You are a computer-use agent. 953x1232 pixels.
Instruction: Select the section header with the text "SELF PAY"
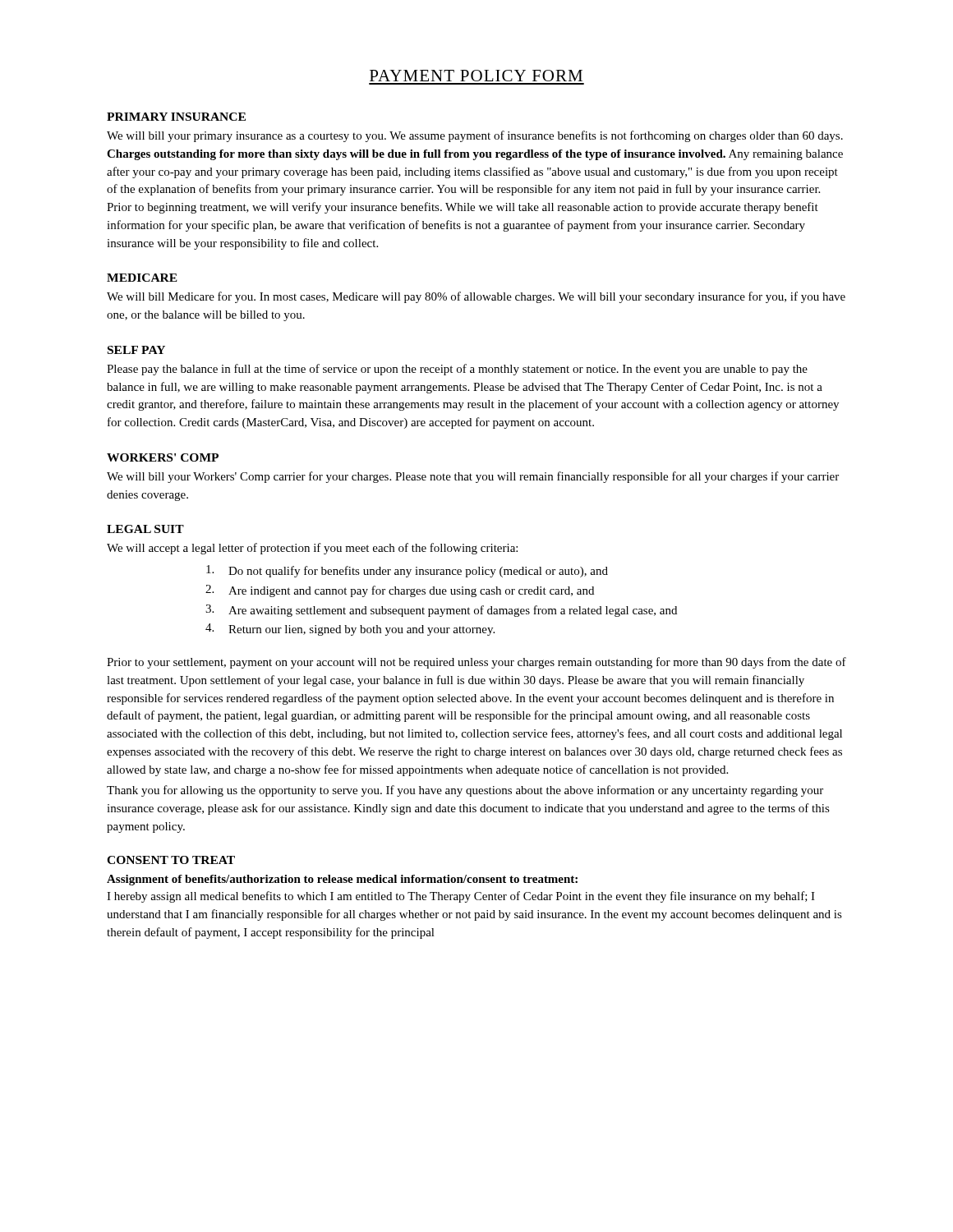tap(136, 349)
